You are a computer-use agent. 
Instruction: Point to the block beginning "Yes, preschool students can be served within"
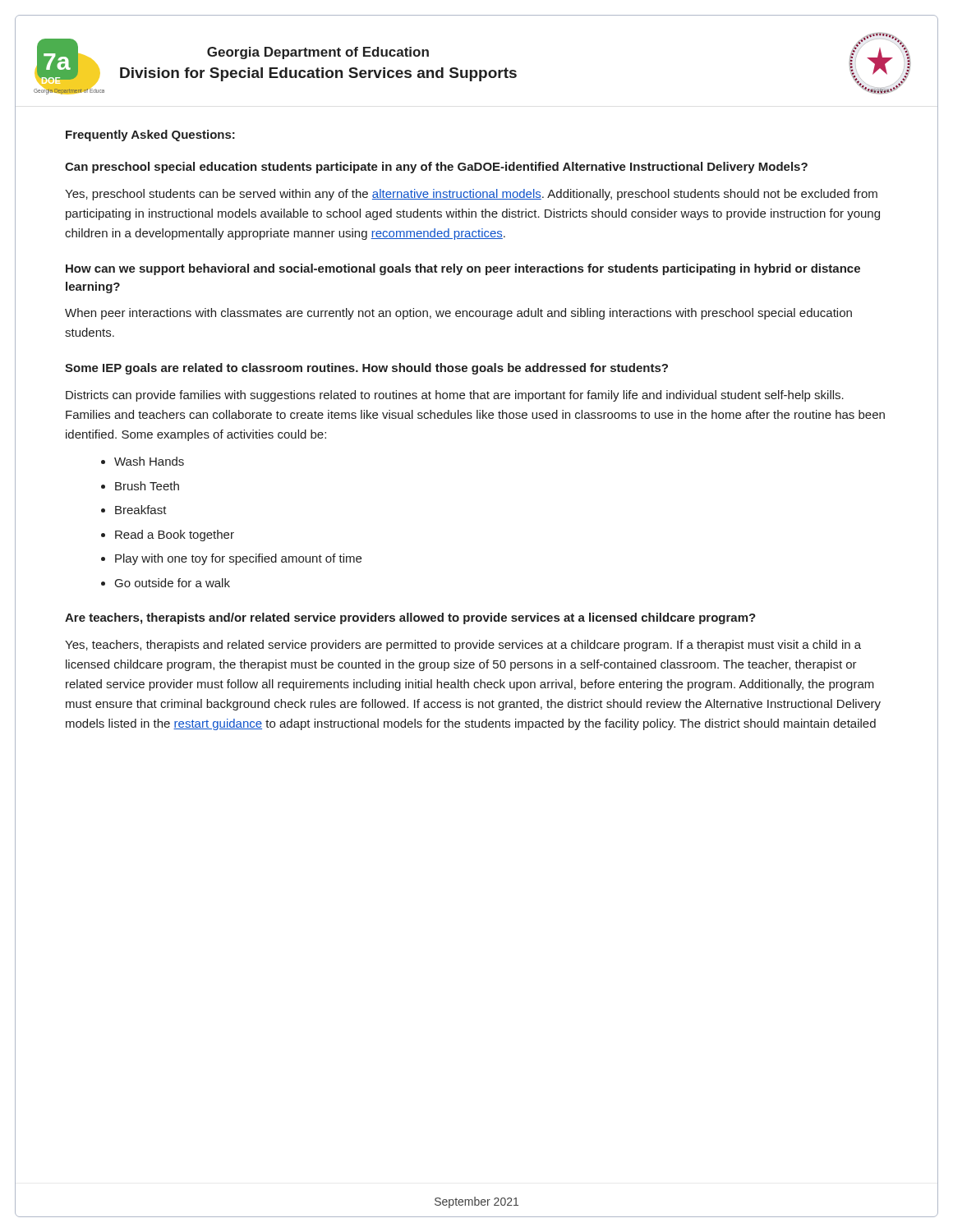tap(473, 213)
